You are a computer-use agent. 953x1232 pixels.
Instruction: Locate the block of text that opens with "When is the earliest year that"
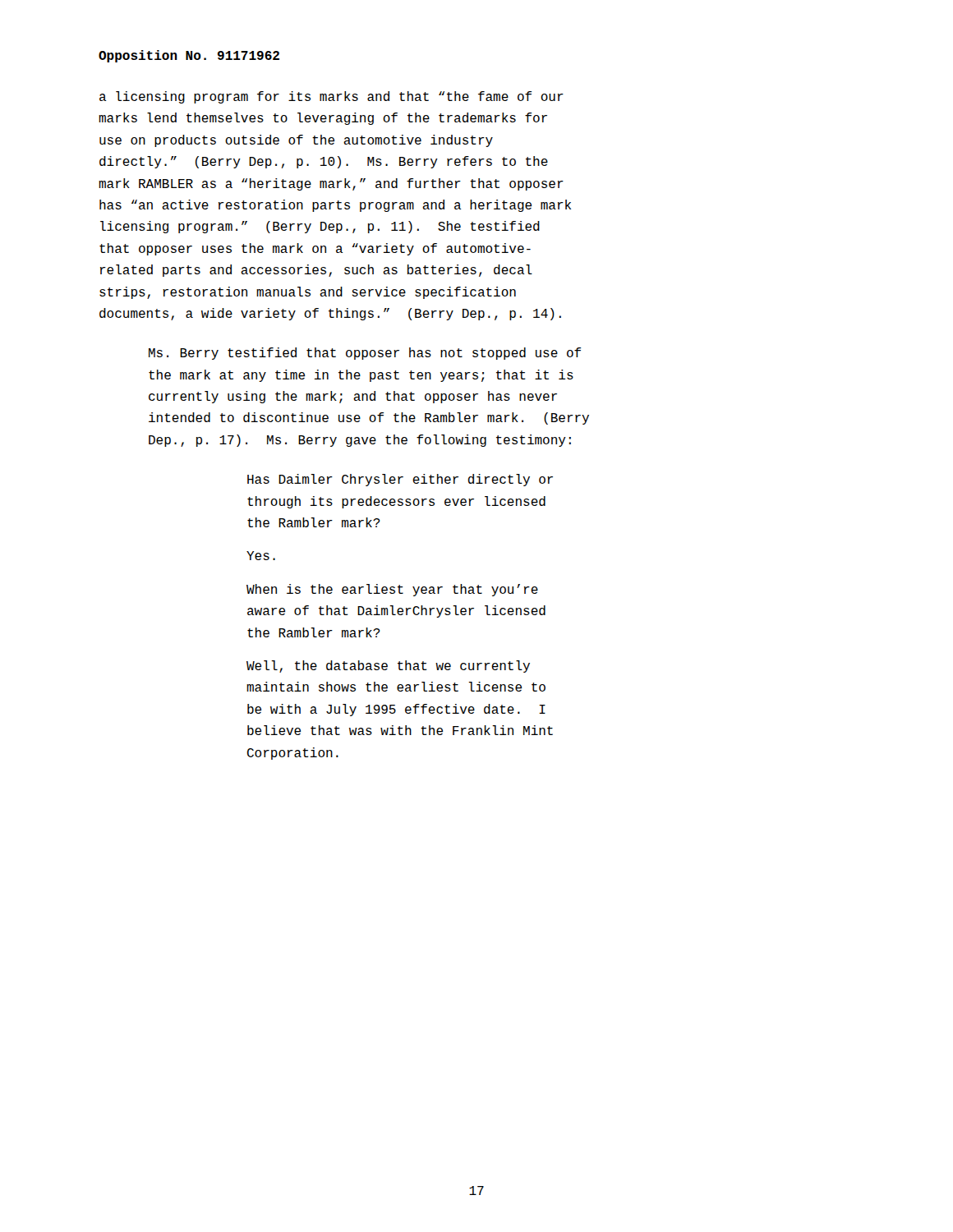396,612
